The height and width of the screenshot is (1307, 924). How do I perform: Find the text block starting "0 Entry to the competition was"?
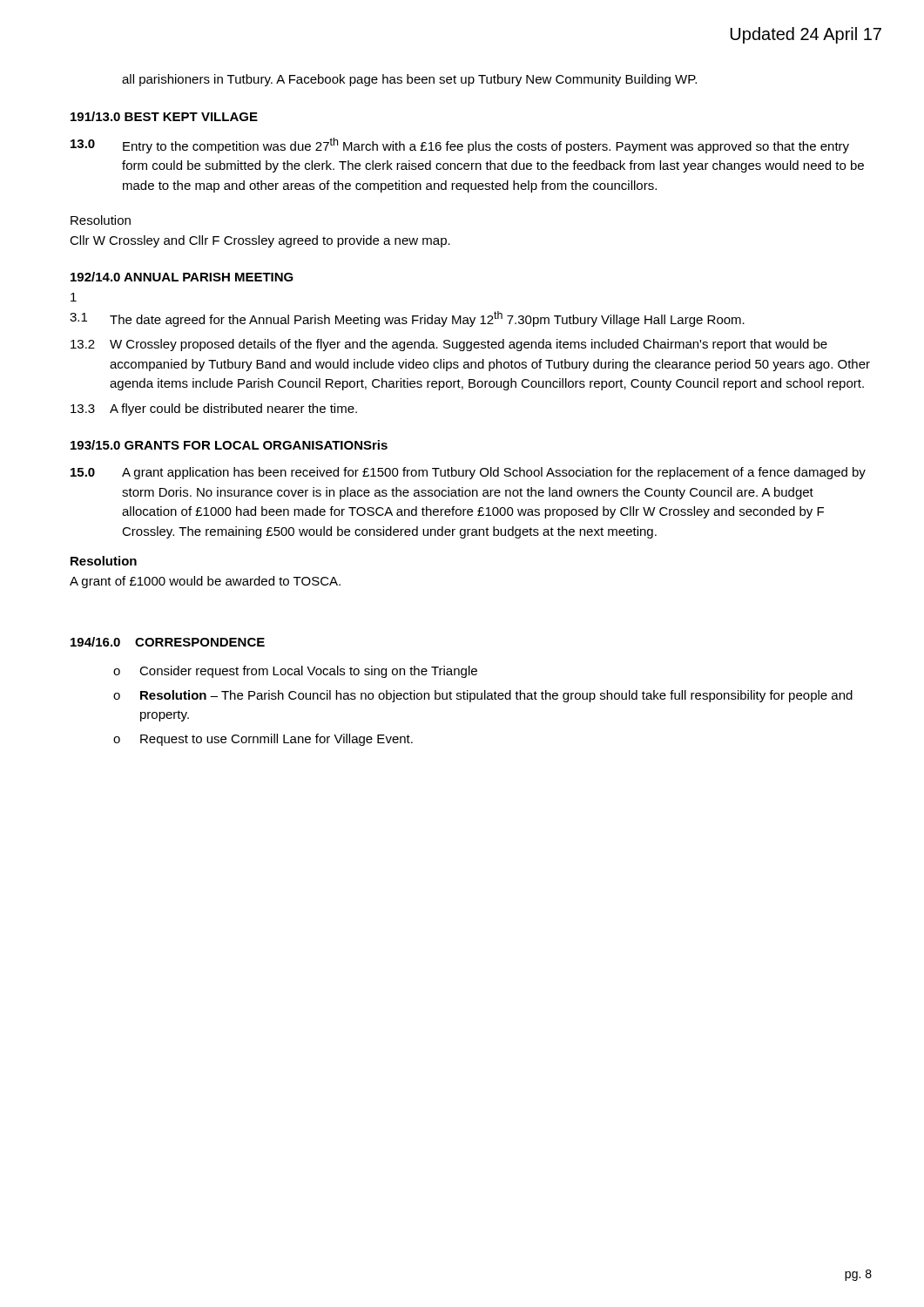click(471, 164)
